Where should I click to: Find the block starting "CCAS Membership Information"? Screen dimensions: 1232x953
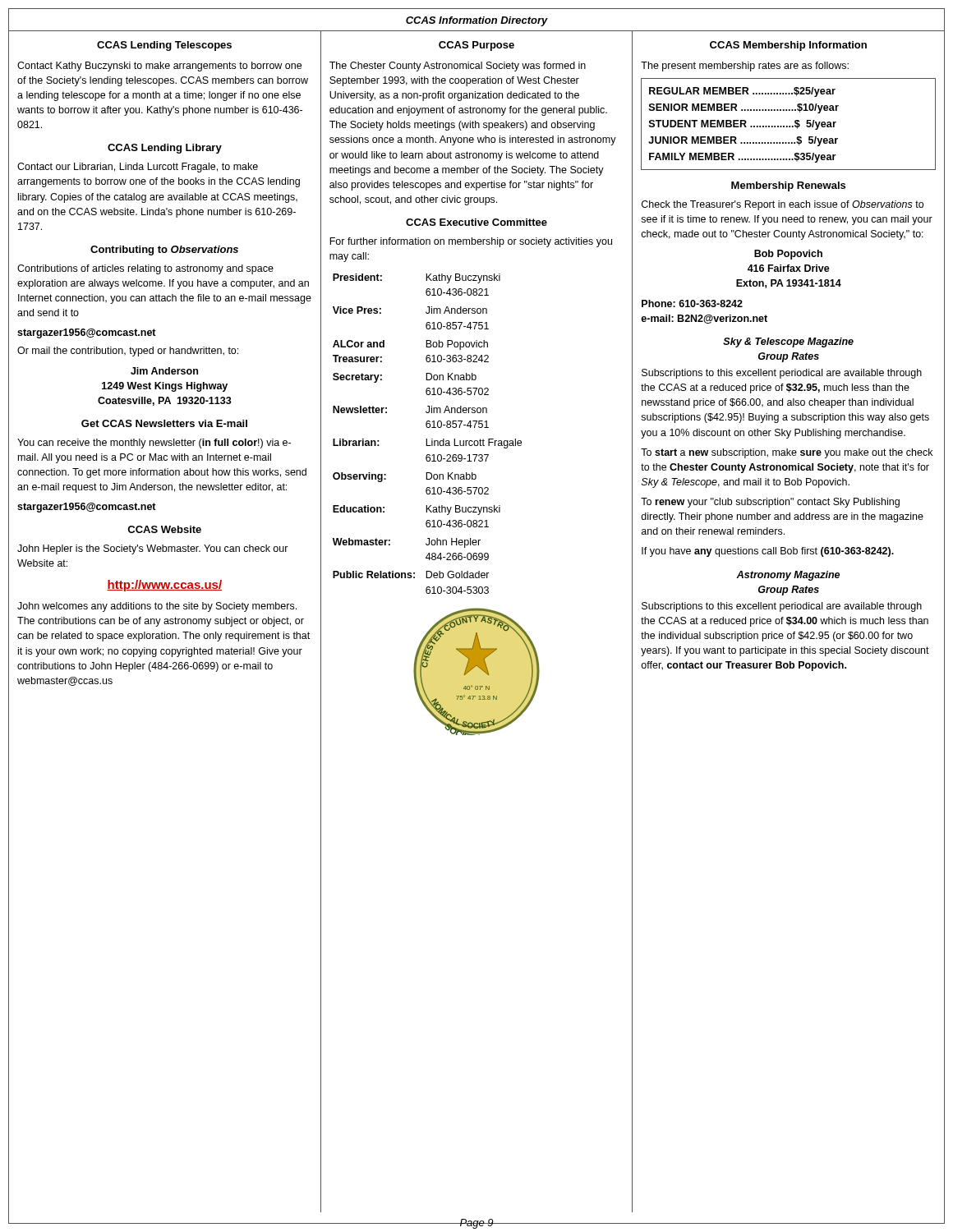(x=788, y=45)
